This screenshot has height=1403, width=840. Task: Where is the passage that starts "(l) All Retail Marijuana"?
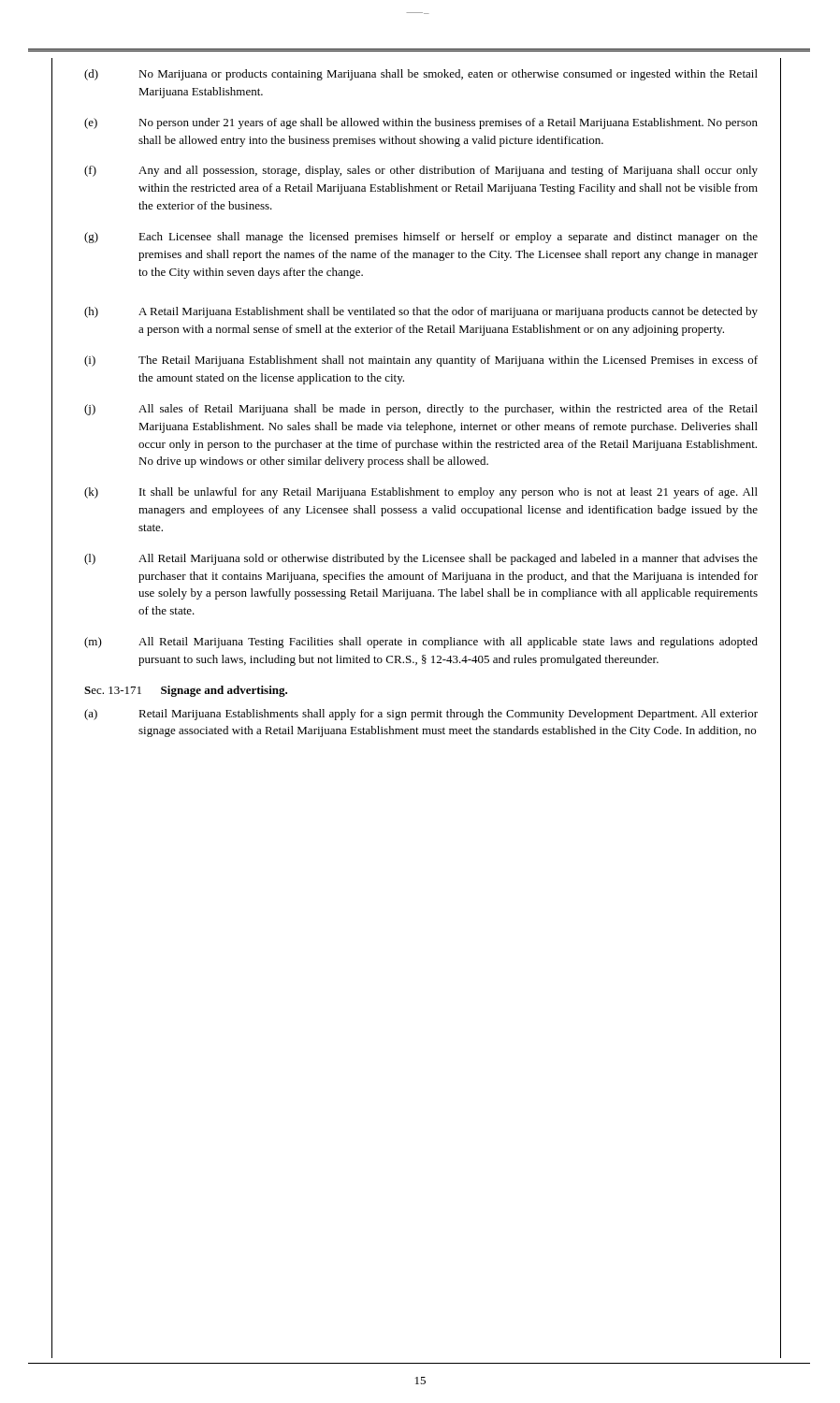tap(421, 585)
